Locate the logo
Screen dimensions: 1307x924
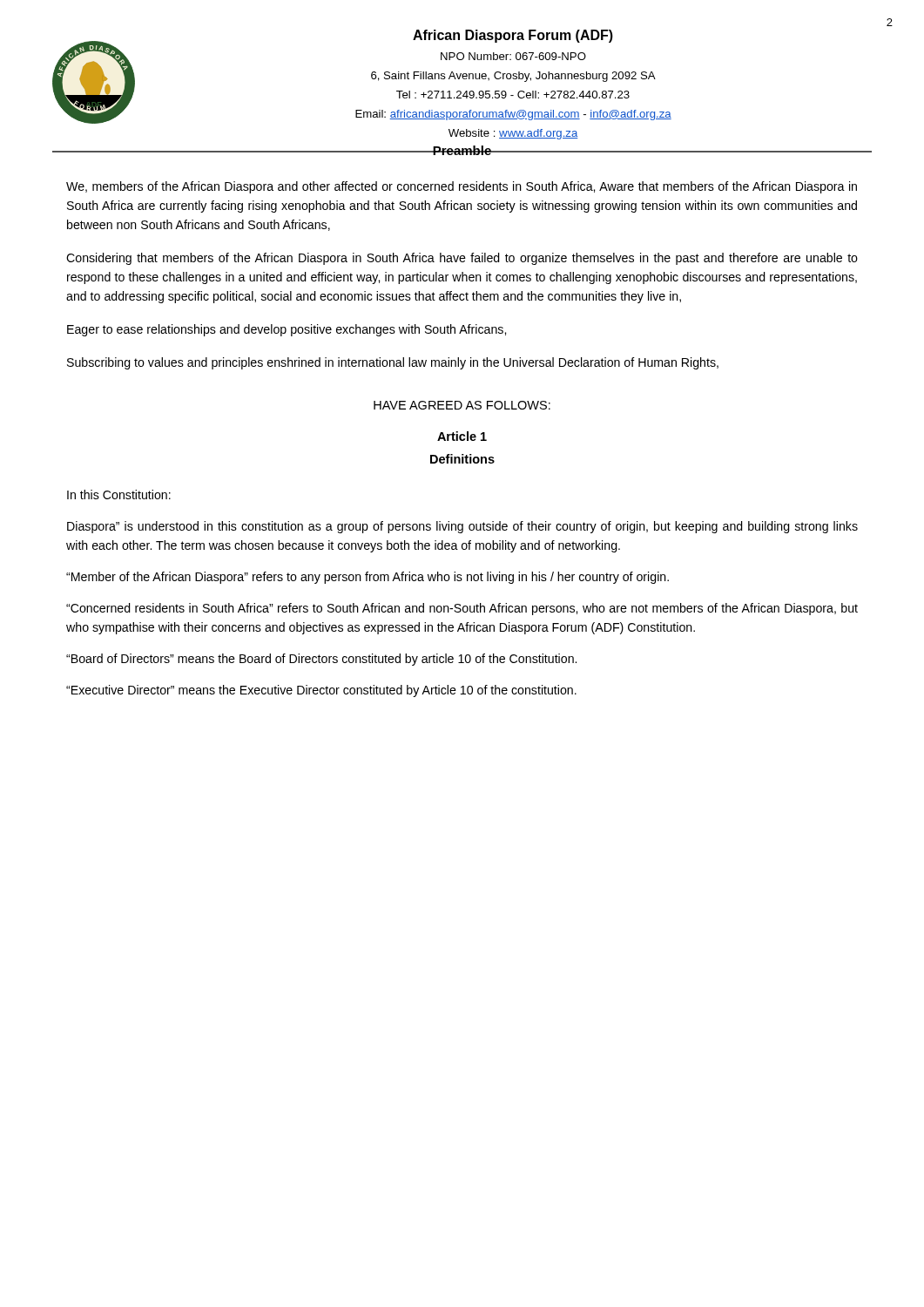(94, 83)
